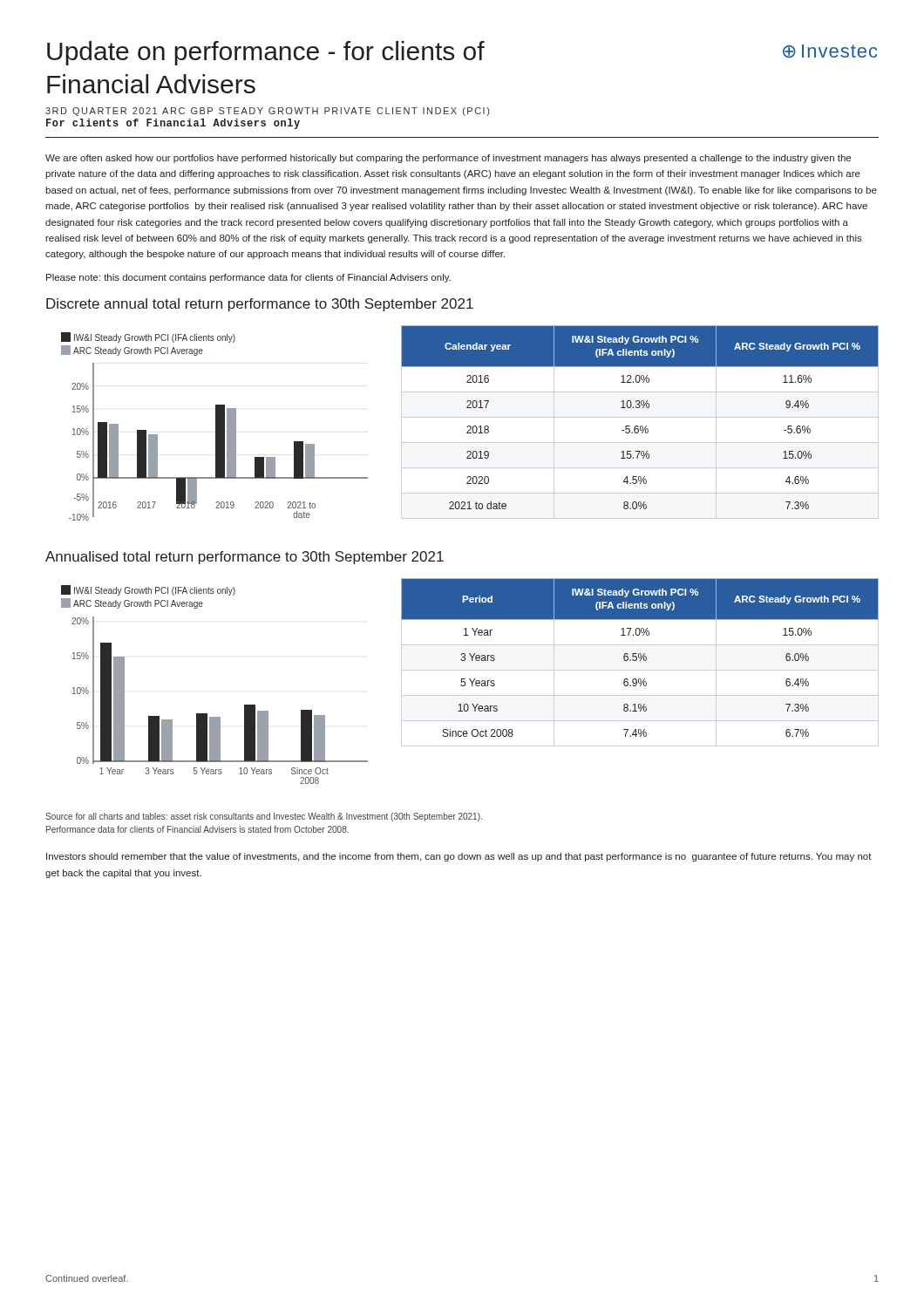Locate the region starting "Investors should remember that the"
The image size is (924, 1308).
(458, 864)
